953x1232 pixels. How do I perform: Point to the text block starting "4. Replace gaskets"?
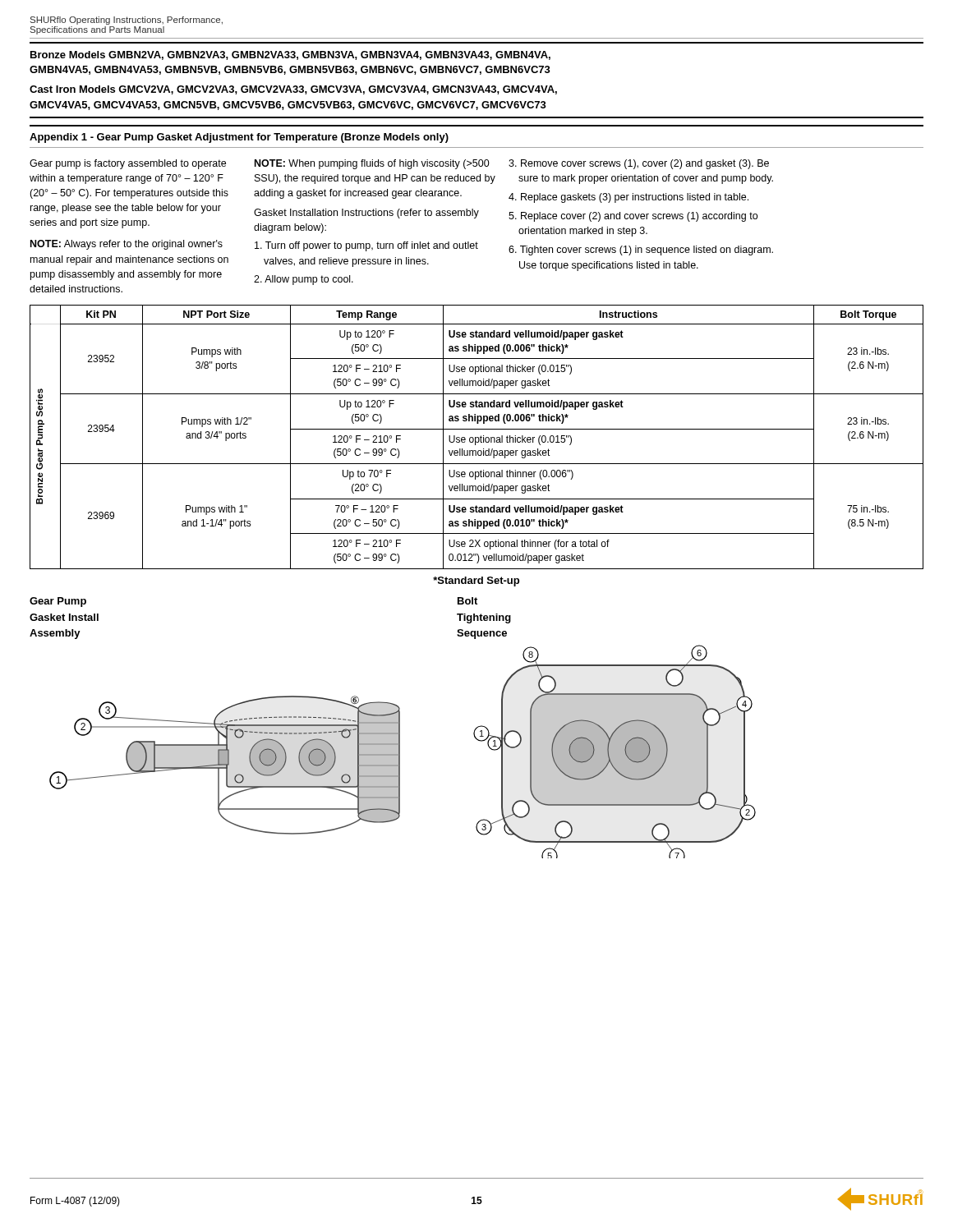coord(629,197)
